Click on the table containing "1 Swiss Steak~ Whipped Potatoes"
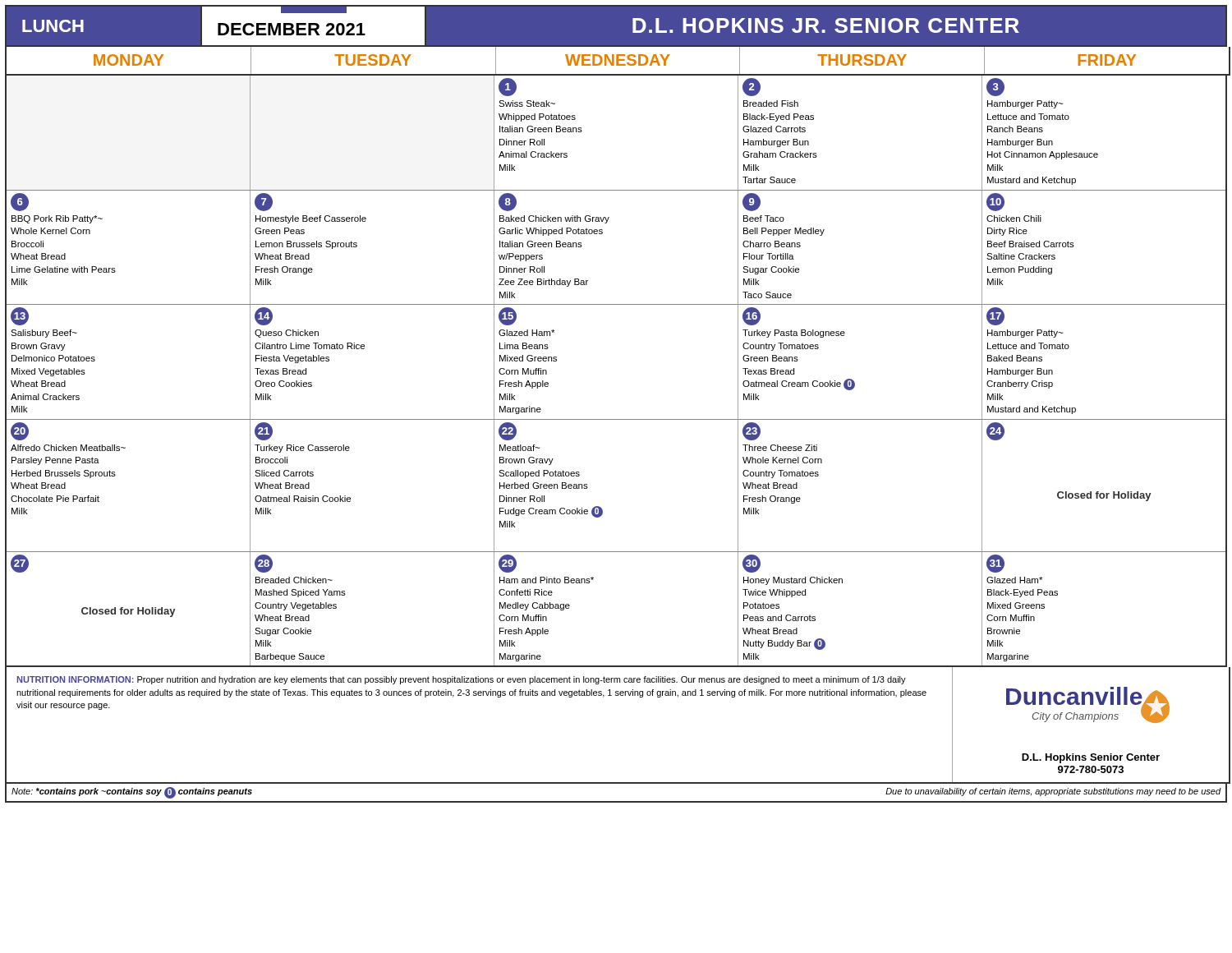This screenshot has height=953, width=1232. (x=616, y=372)
